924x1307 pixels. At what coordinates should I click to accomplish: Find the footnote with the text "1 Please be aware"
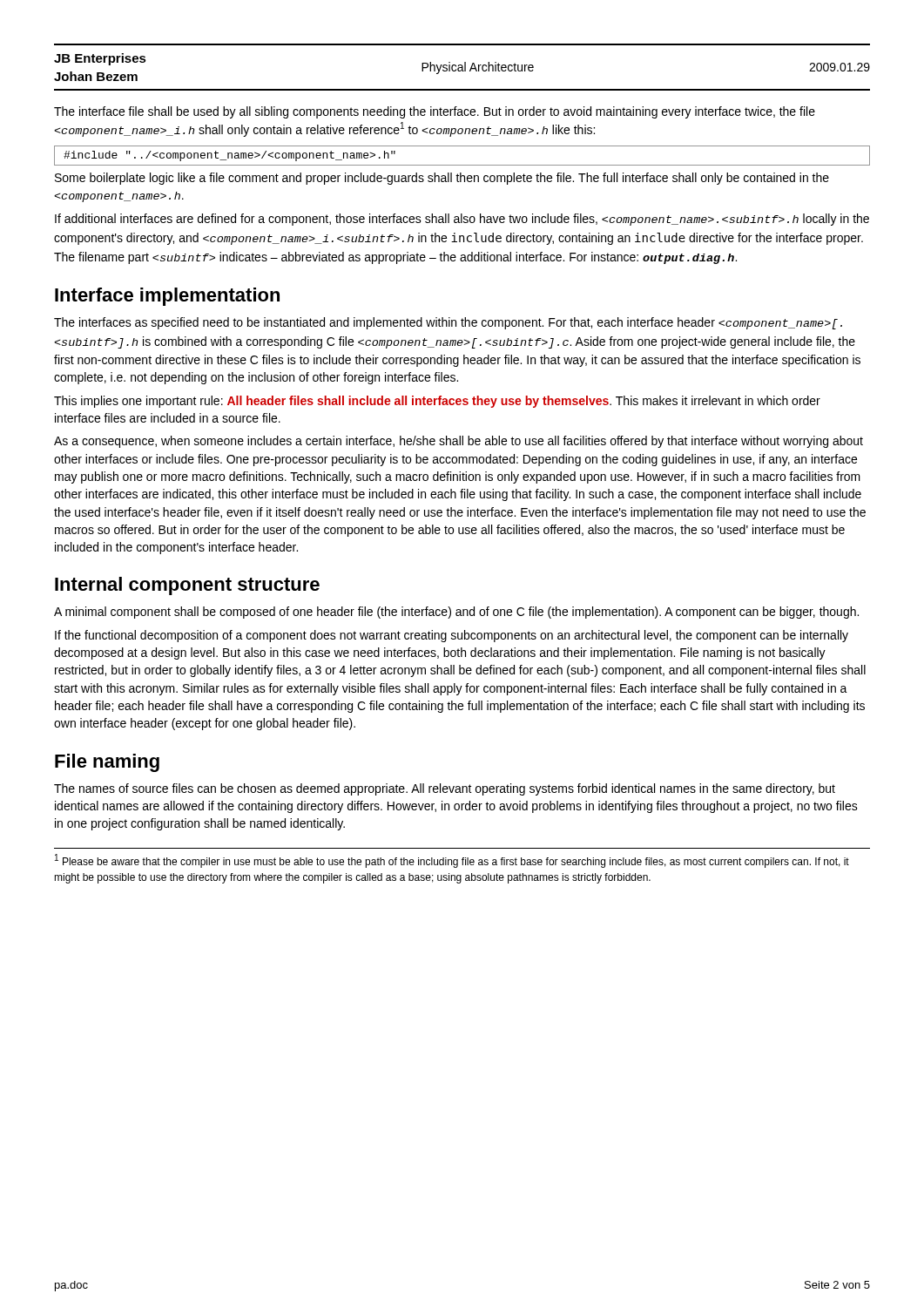click(x=462, y=869)
